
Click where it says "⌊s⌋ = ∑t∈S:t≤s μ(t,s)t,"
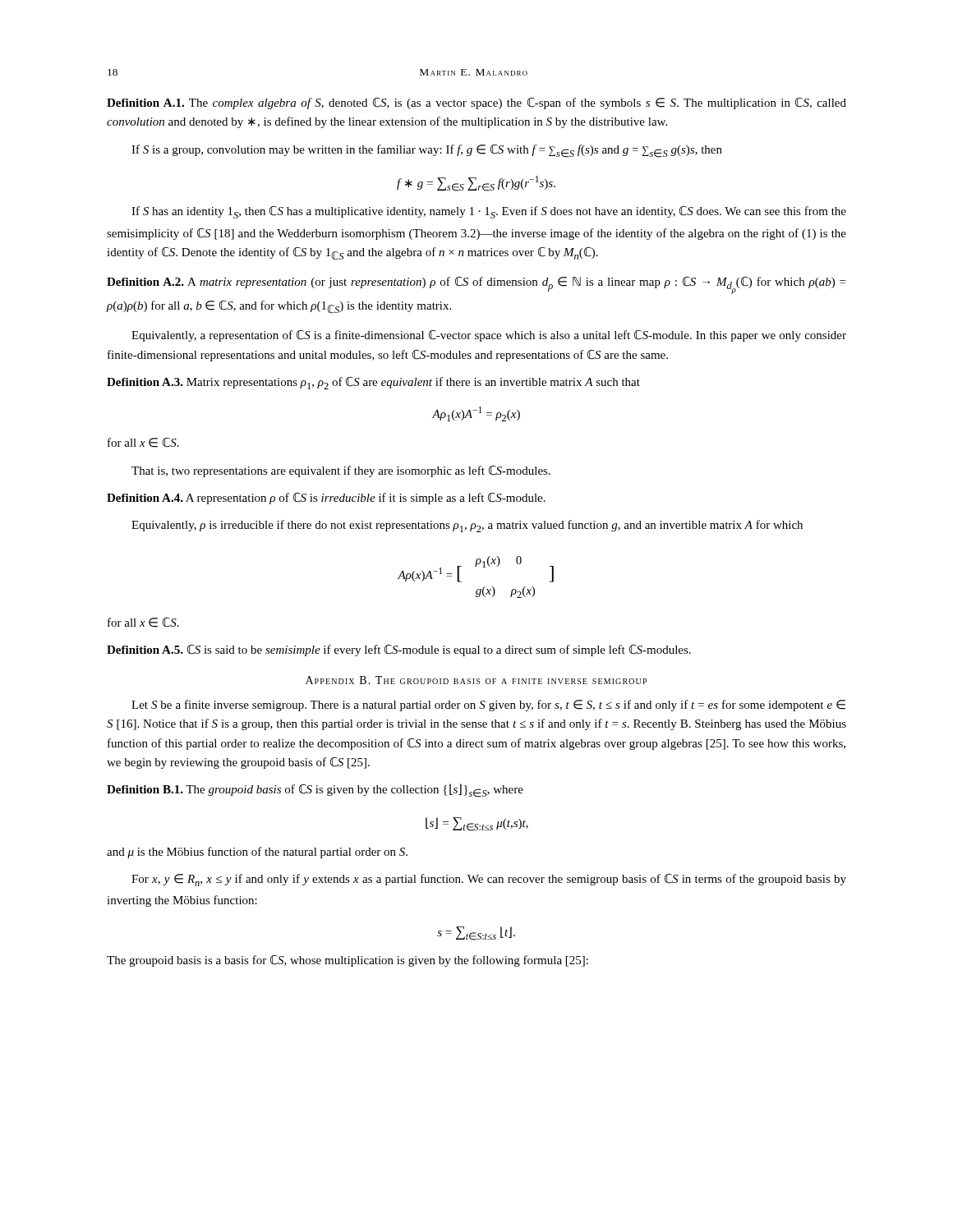[x=476, y=824]
